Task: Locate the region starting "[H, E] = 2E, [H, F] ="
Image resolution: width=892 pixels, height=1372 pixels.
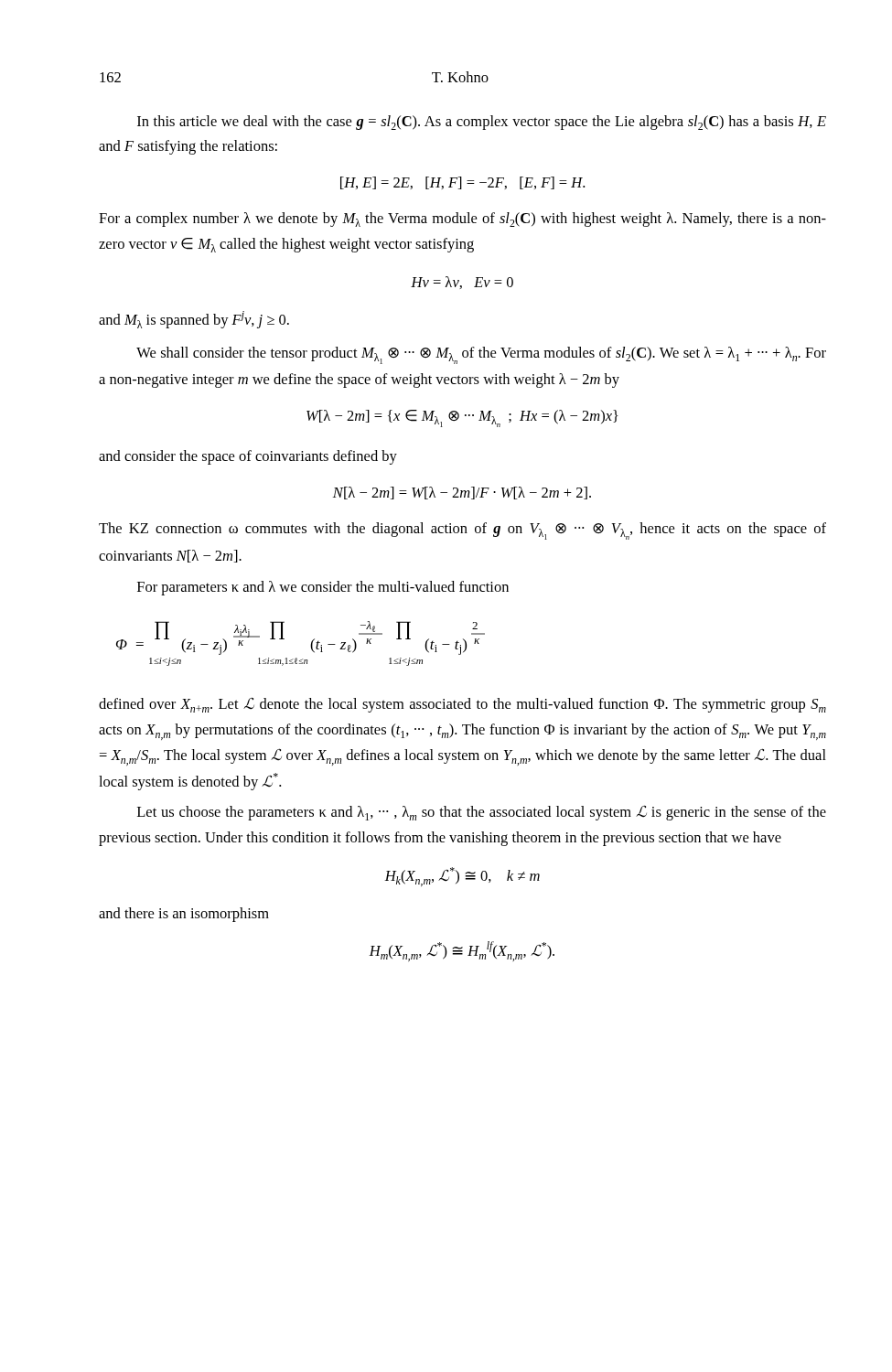Action: coord(463,182)
